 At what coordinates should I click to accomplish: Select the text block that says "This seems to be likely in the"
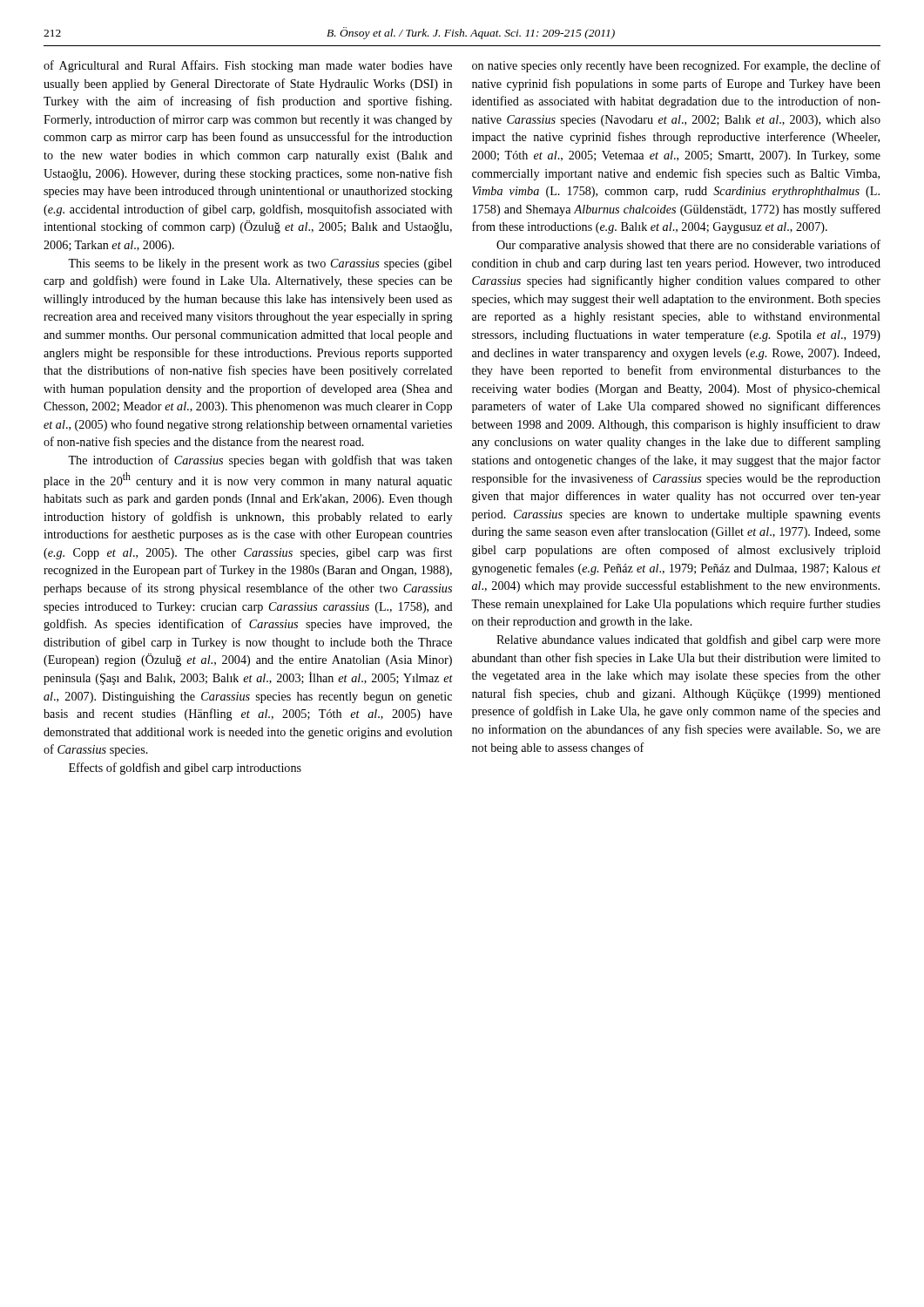click(248, 353)
